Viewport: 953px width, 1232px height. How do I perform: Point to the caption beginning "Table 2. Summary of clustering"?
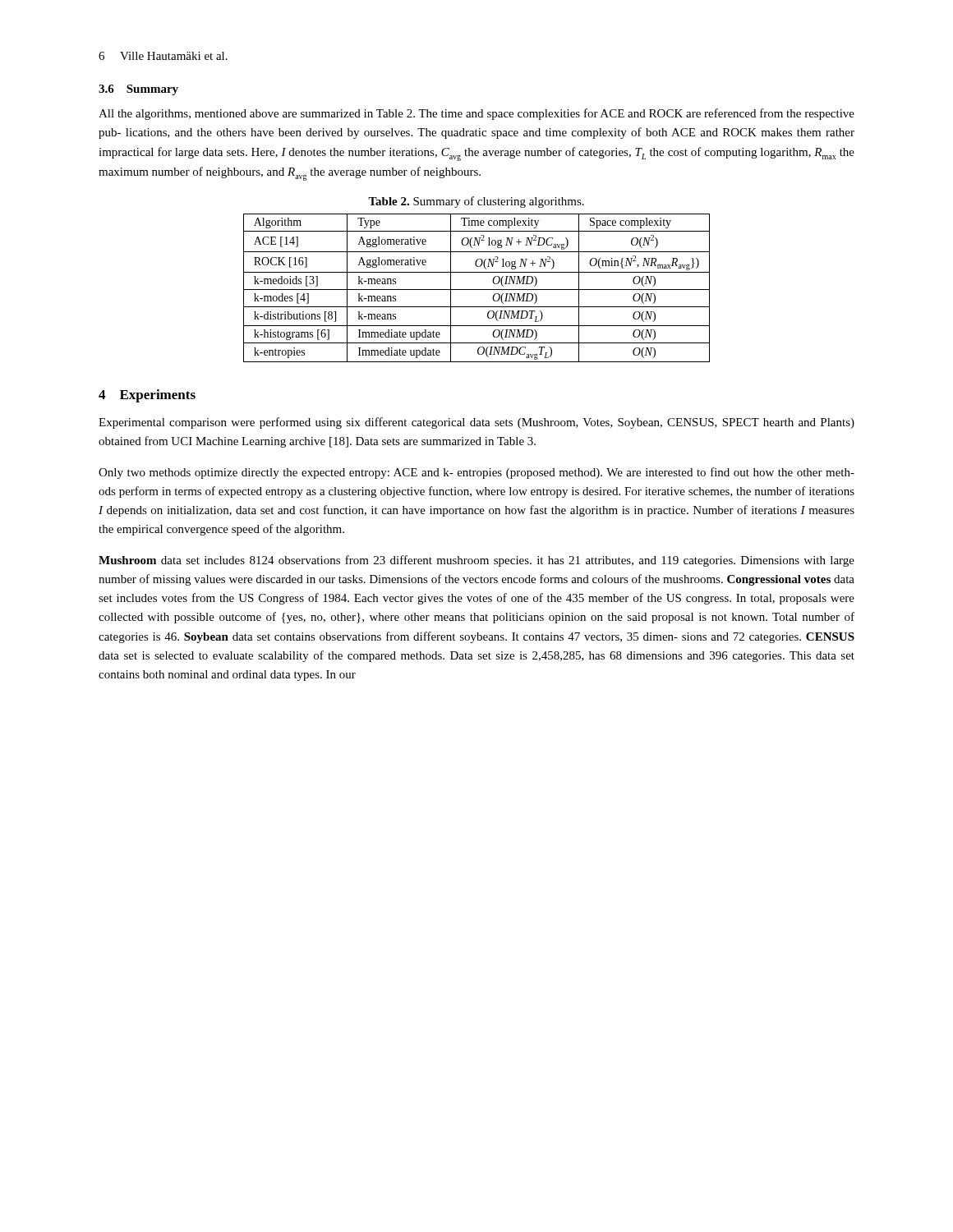pos(476,201)
